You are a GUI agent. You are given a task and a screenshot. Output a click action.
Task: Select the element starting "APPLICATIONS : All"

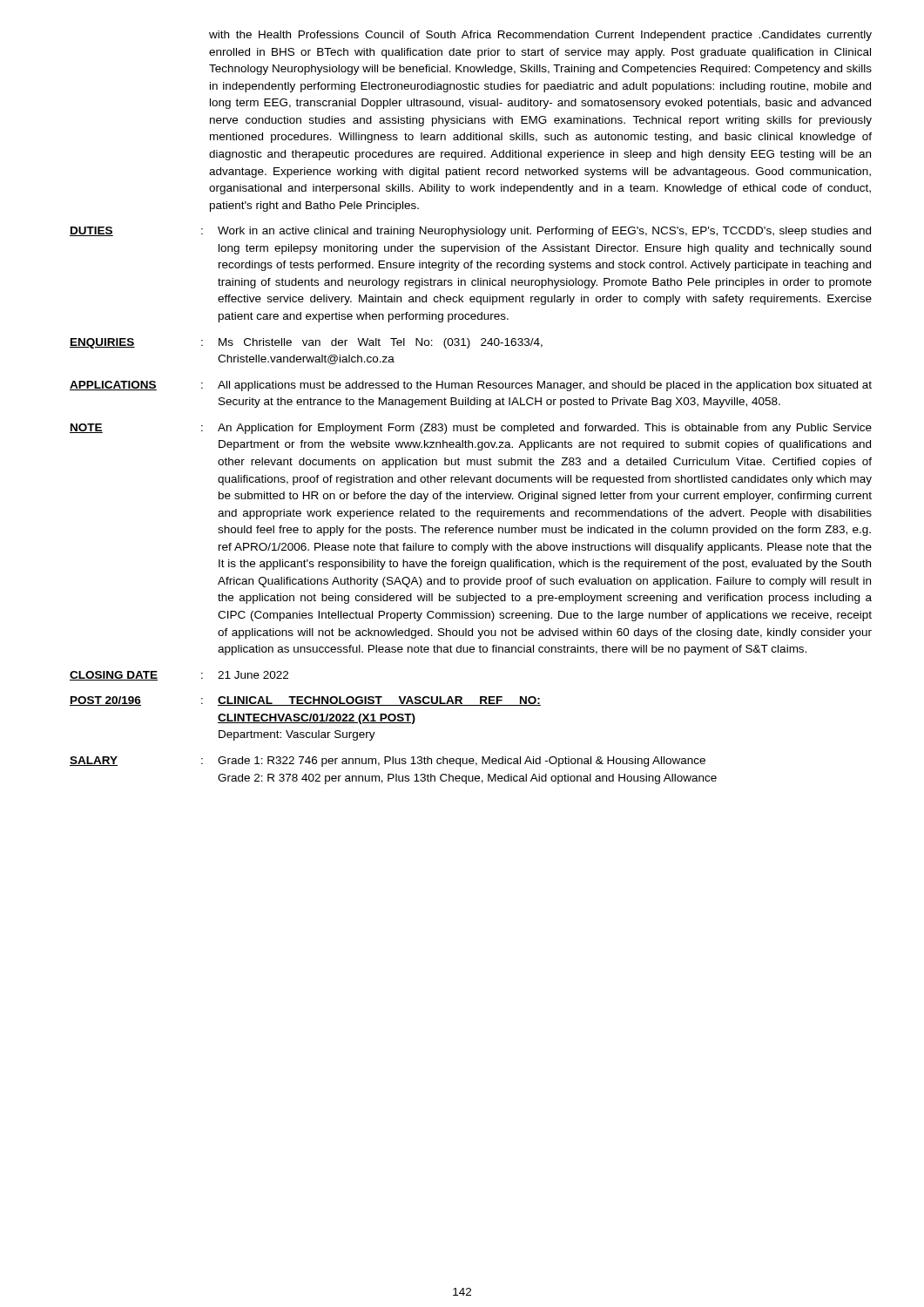tap(471, 393)
